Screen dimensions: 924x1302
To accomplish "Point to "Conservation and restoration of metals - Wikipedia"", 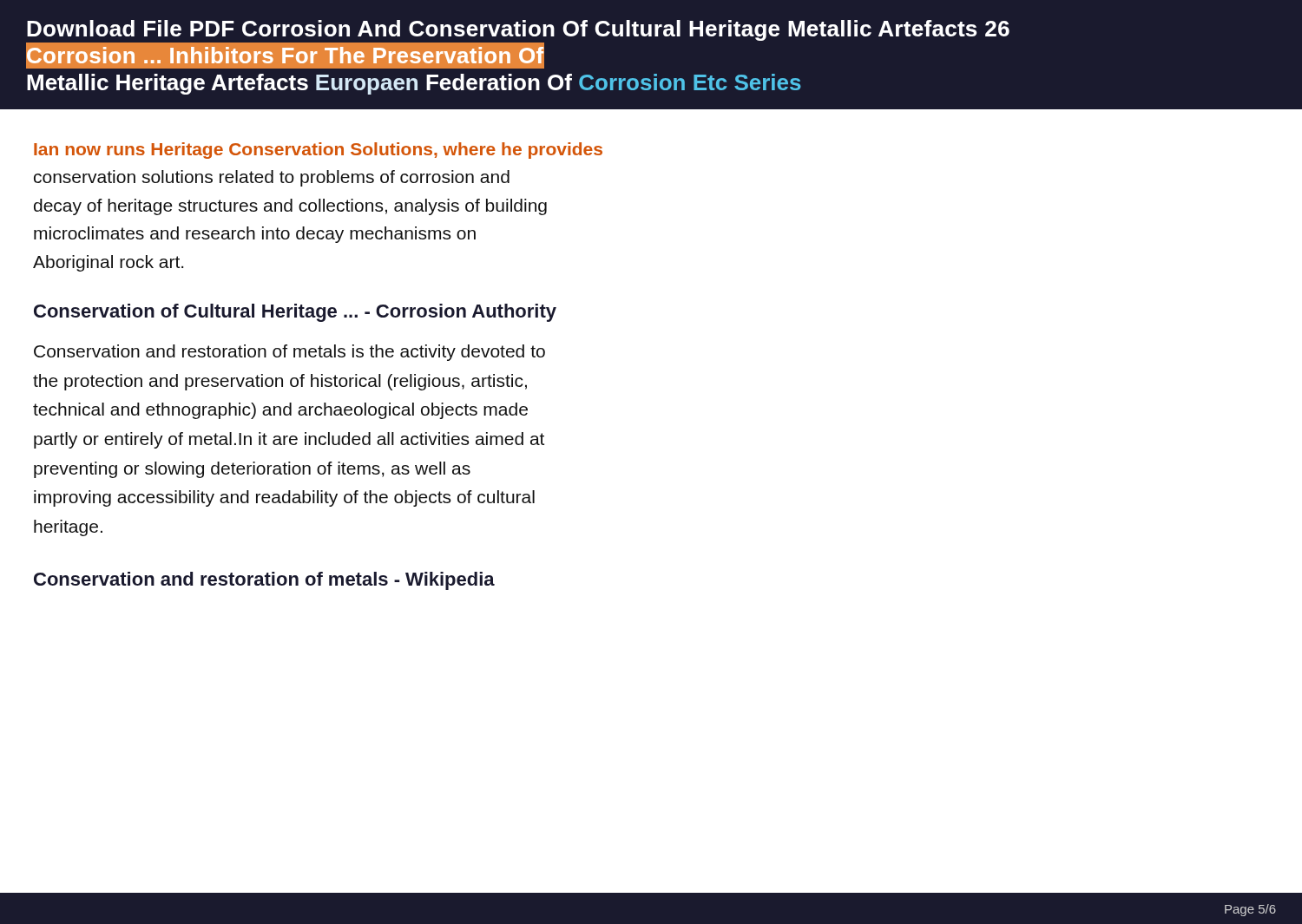I will [264, 579].
